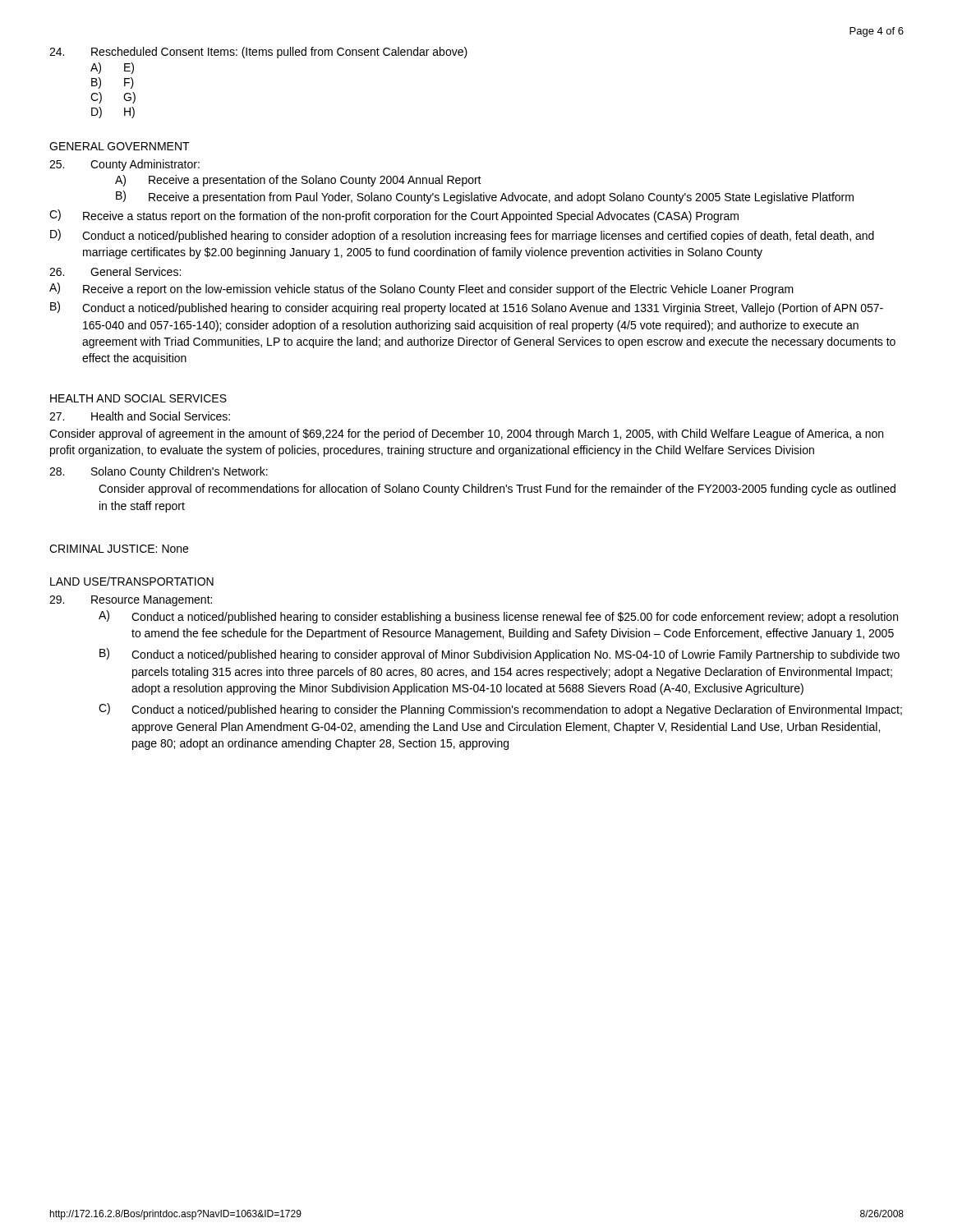
Task: Locate the passage starting "A) Conduct a noticed/published"
Action: 501,625
